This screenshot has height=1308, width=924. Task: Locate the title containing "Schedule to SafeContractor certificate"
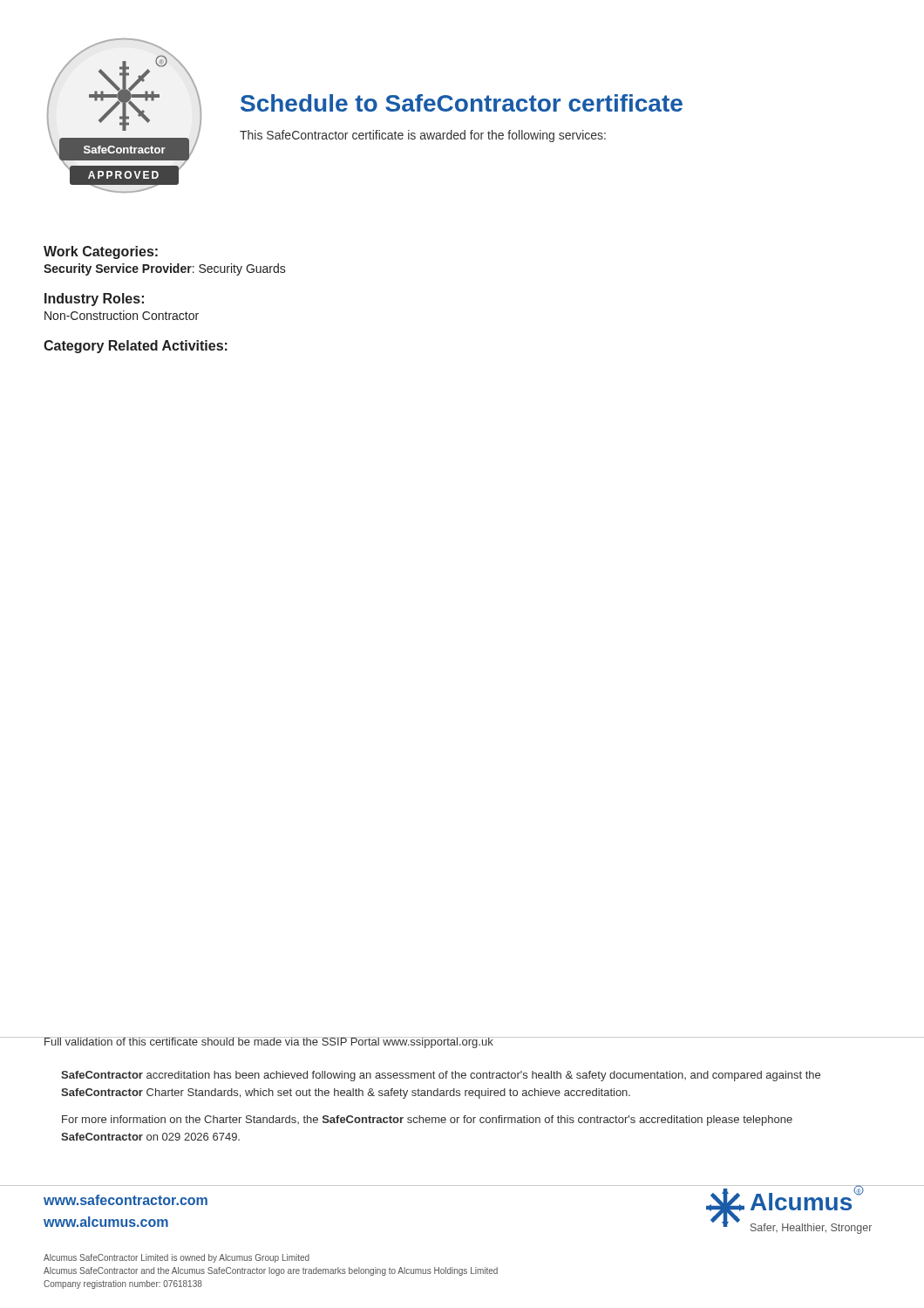point(560,103)
